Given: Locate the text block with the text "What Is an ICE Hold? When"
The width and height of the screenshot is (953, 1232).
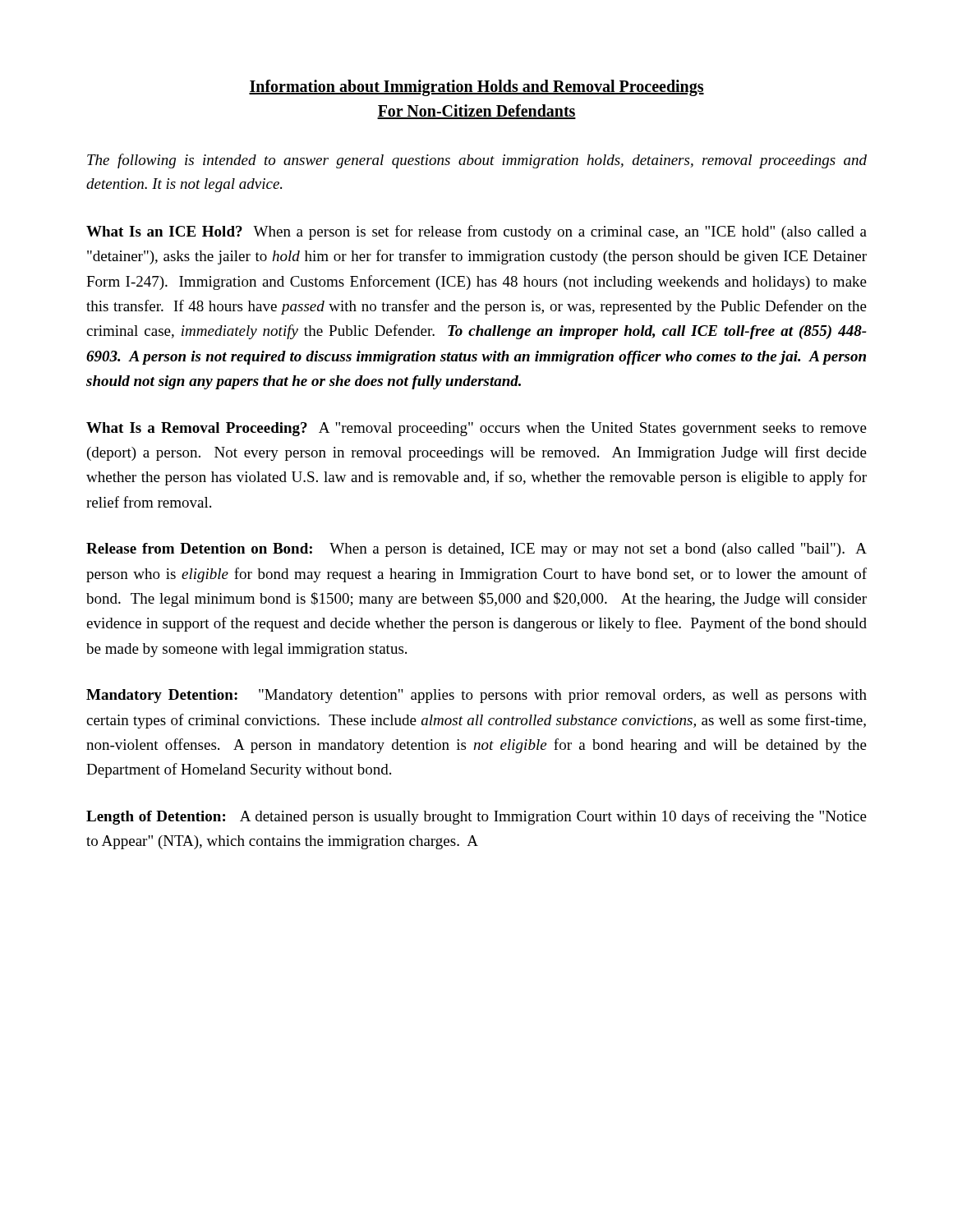Looking at the screenshot, I should tap(476, 306).
